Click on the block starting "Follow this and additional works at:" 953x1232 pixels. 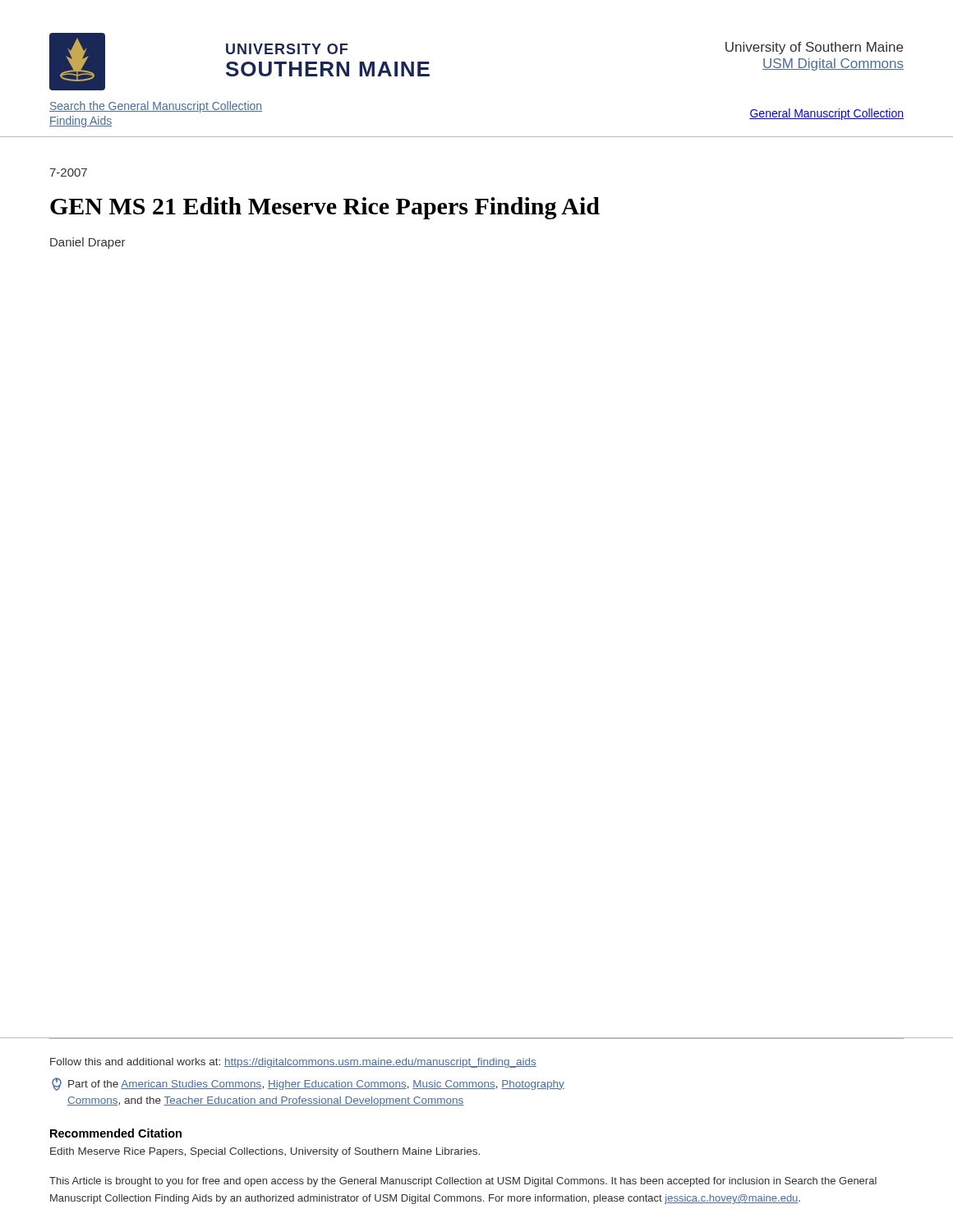point(293,1062)
